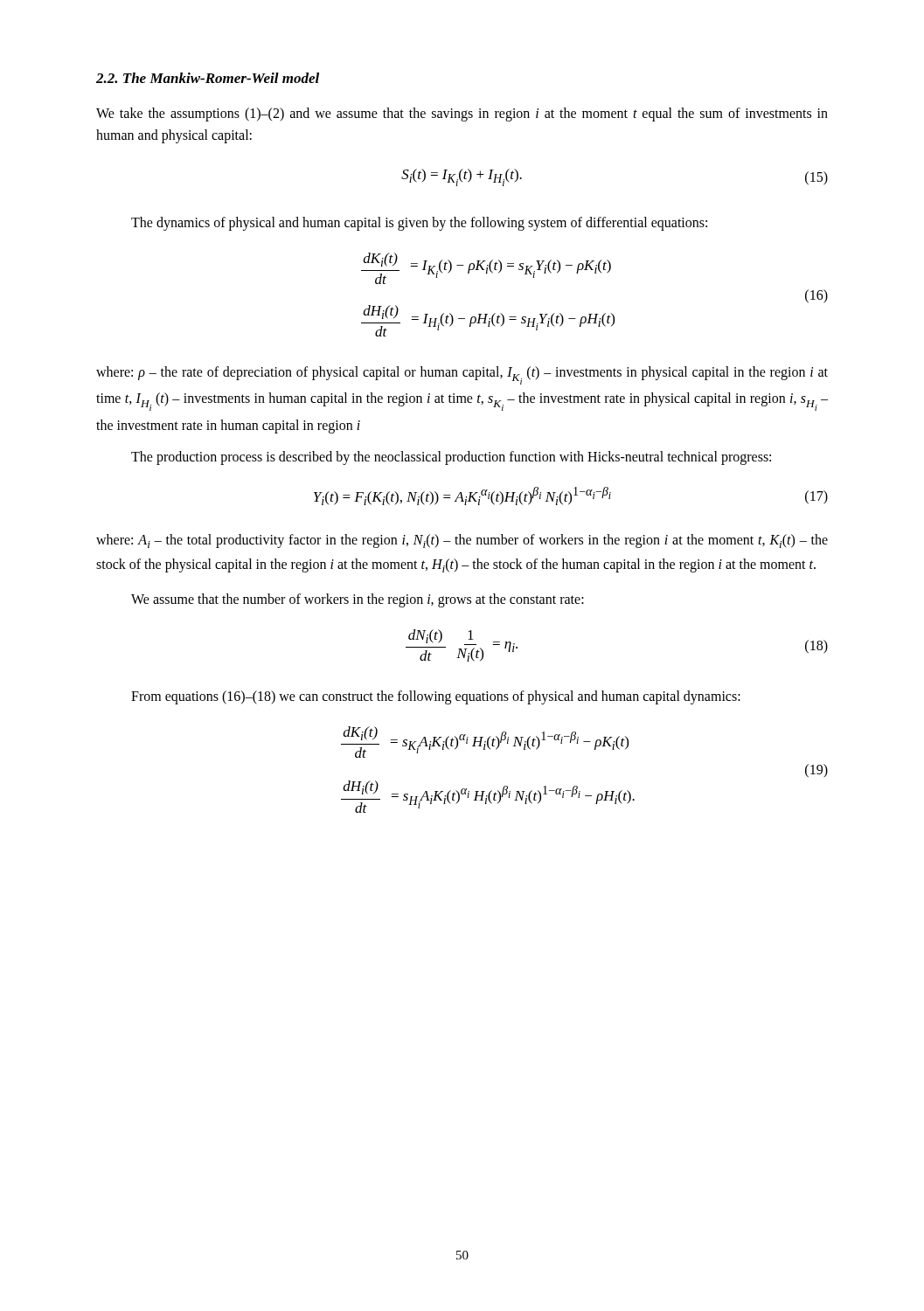
Task: Select the element starting "We assume that the number of workers"
Action: click(x=358, y=599)
